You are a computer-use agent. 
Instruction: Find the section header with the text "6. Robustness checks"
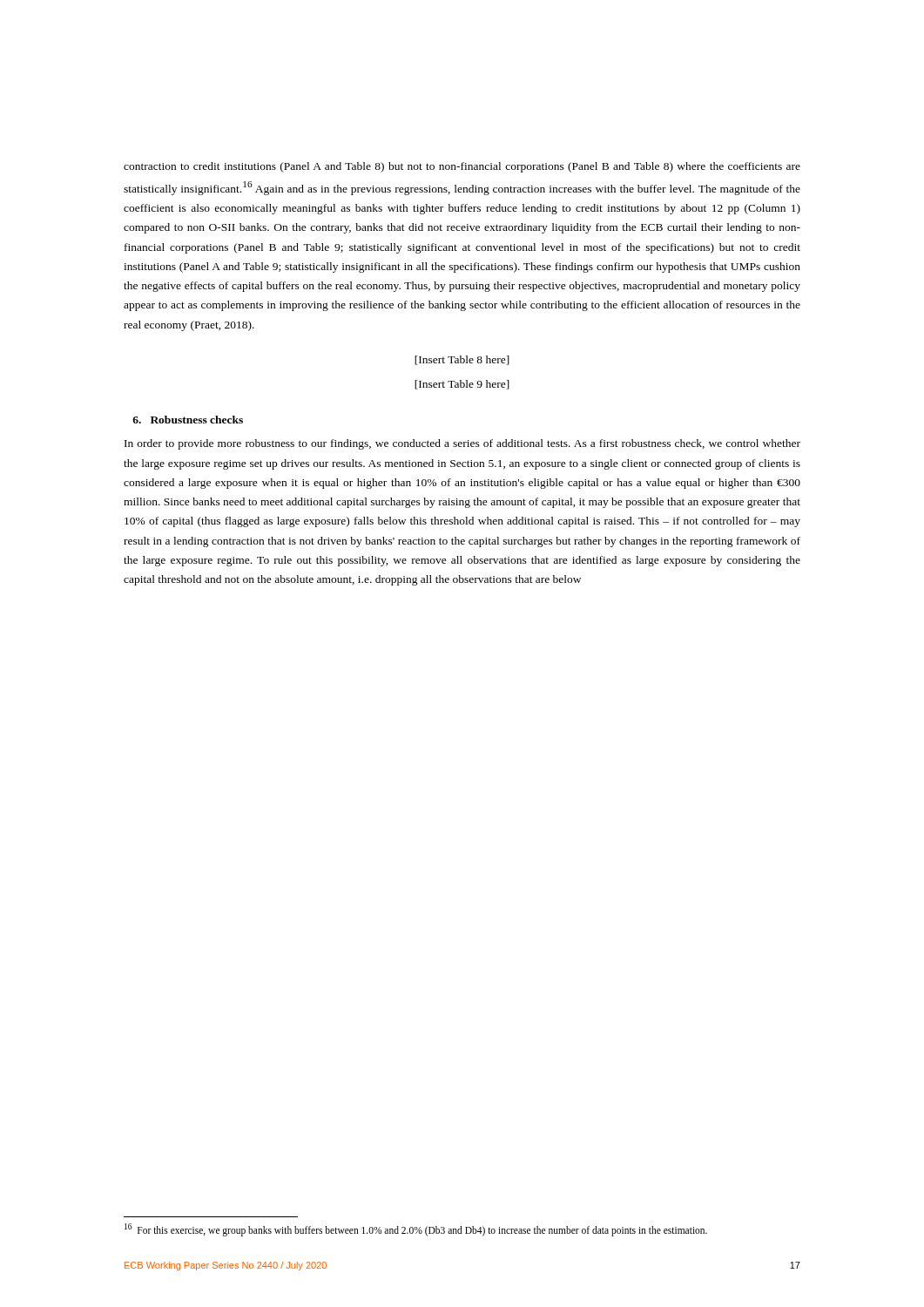(183, 420)
